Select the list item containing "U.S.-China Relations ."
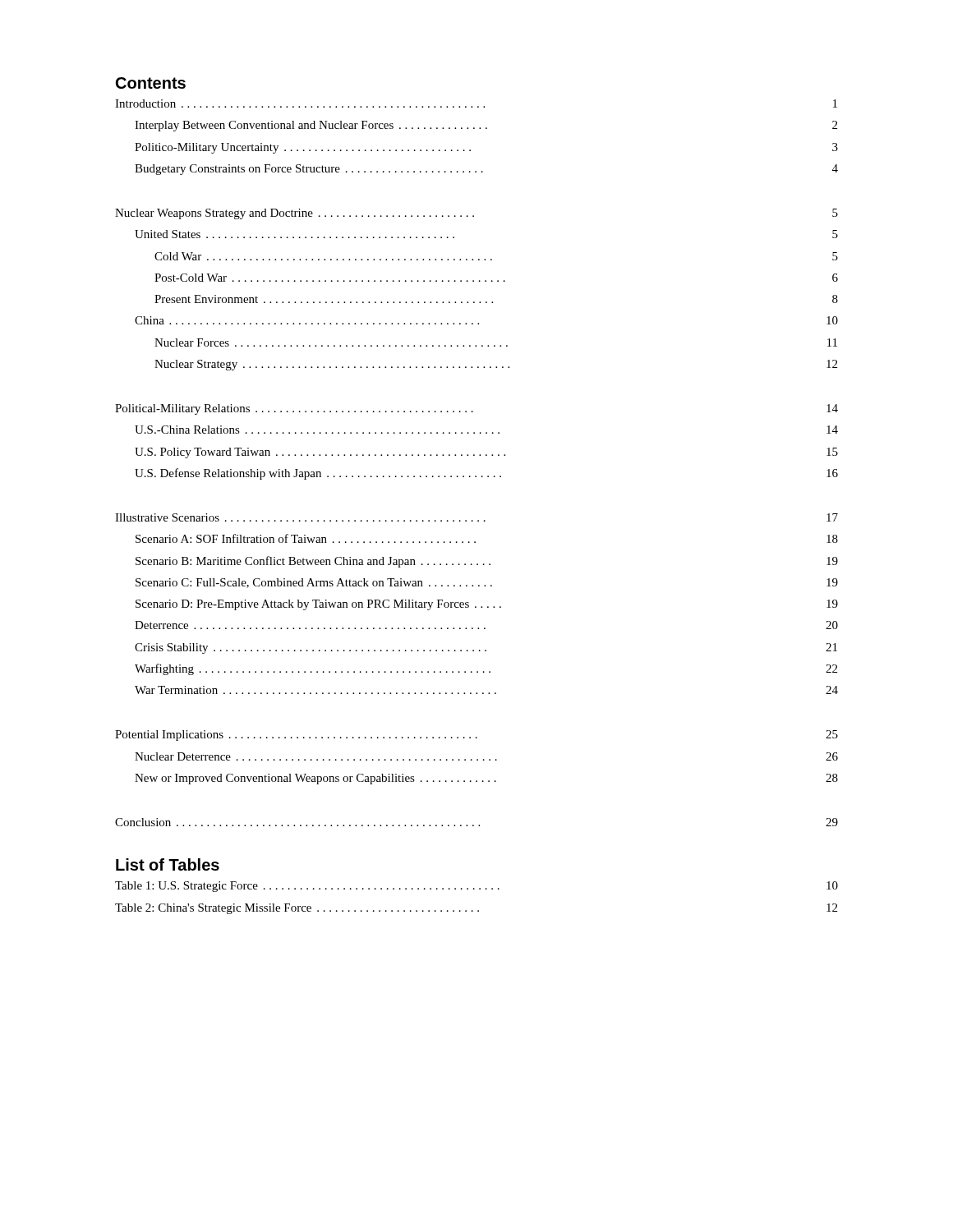 click(x=486, y=430)
